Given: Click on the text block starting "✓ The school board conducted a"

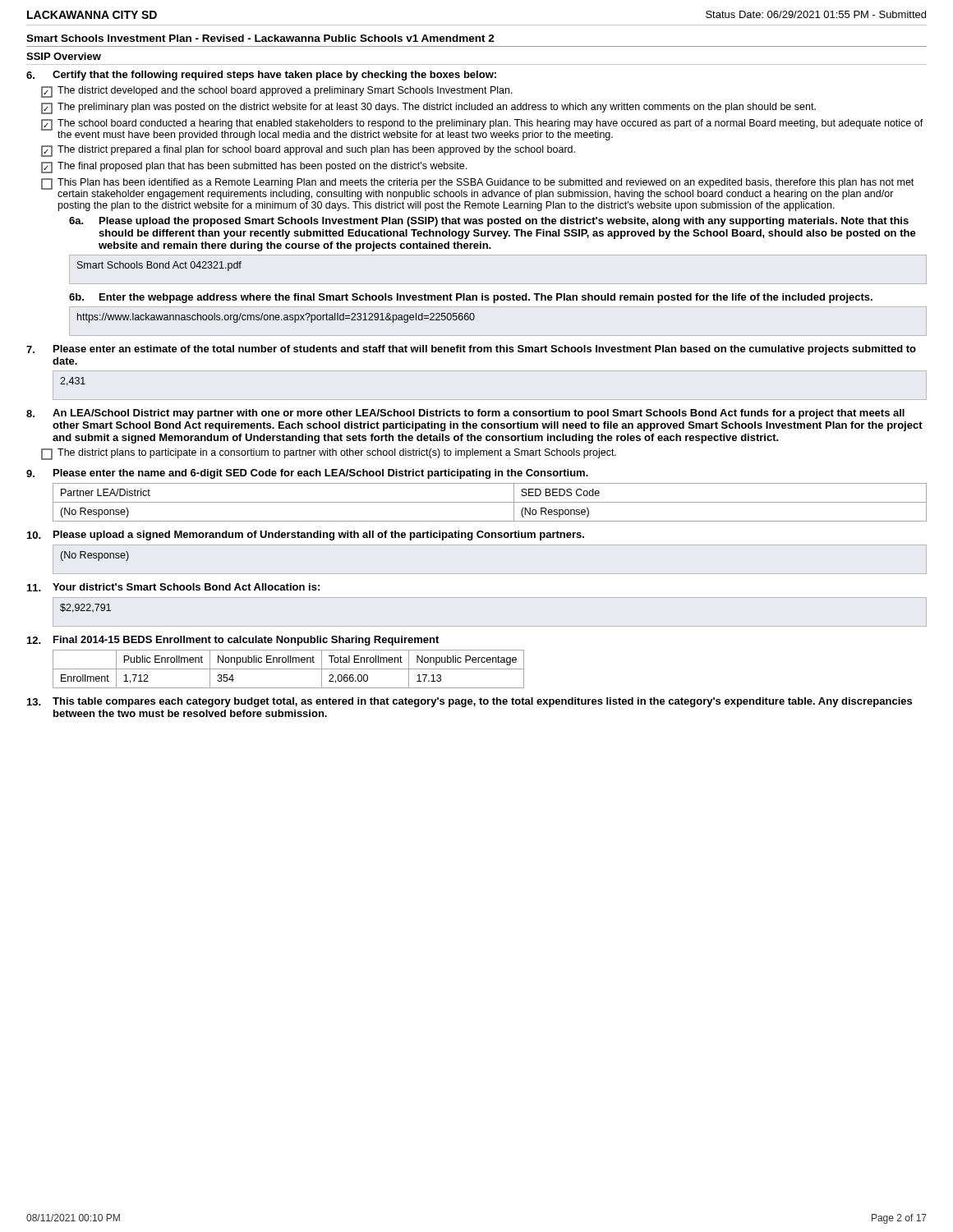Looking at the screenshot, I should 484,129.
